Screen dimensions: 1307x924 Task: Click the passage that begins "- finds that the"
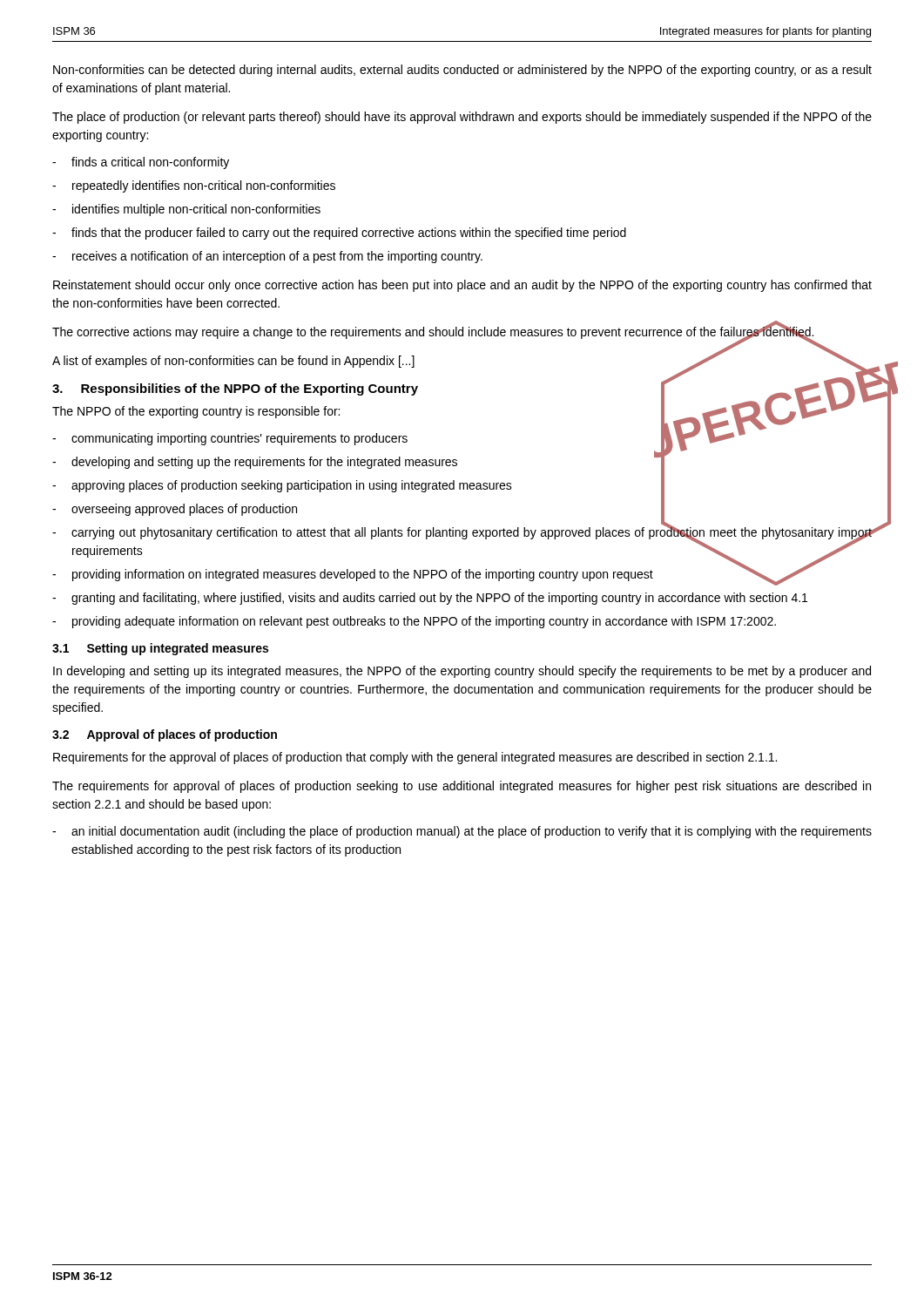pyautogui.click(x=462, y=233)
